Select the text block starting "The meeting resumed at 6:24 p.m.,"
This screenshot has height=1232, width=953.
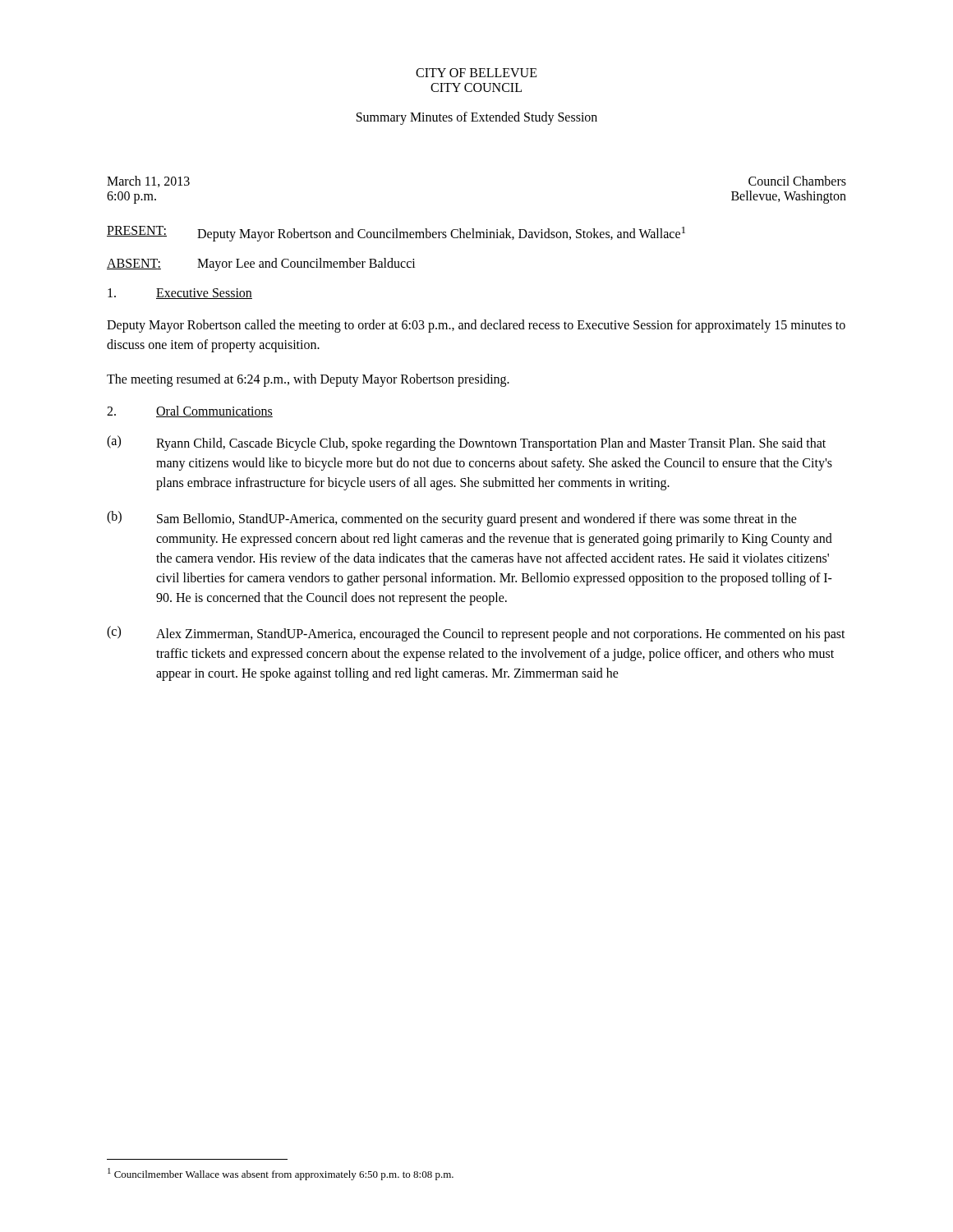pyautogui.click(x=308, y=379)
